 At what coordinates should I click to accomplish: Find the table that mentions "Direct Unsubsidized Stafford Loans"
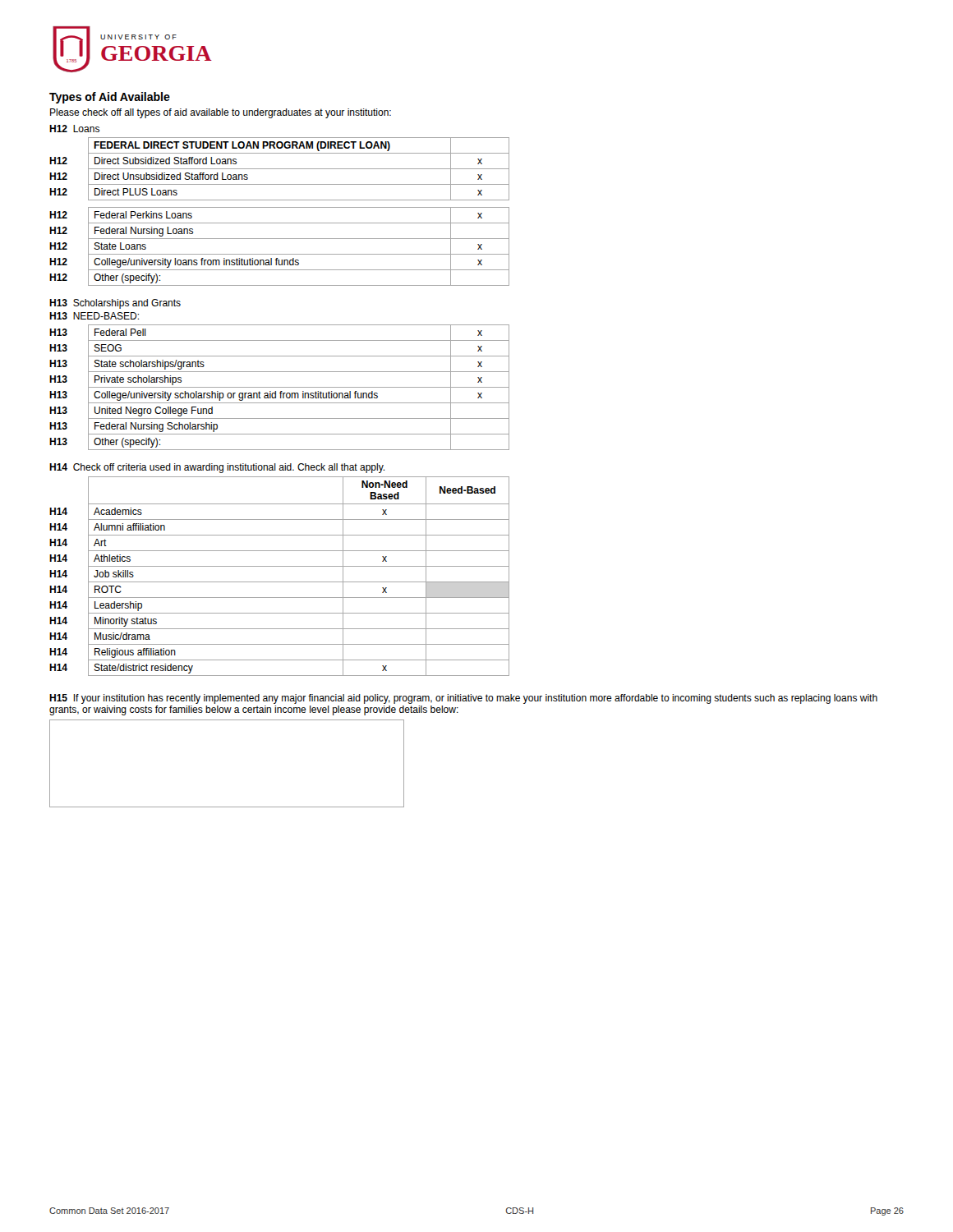point(476,169)
